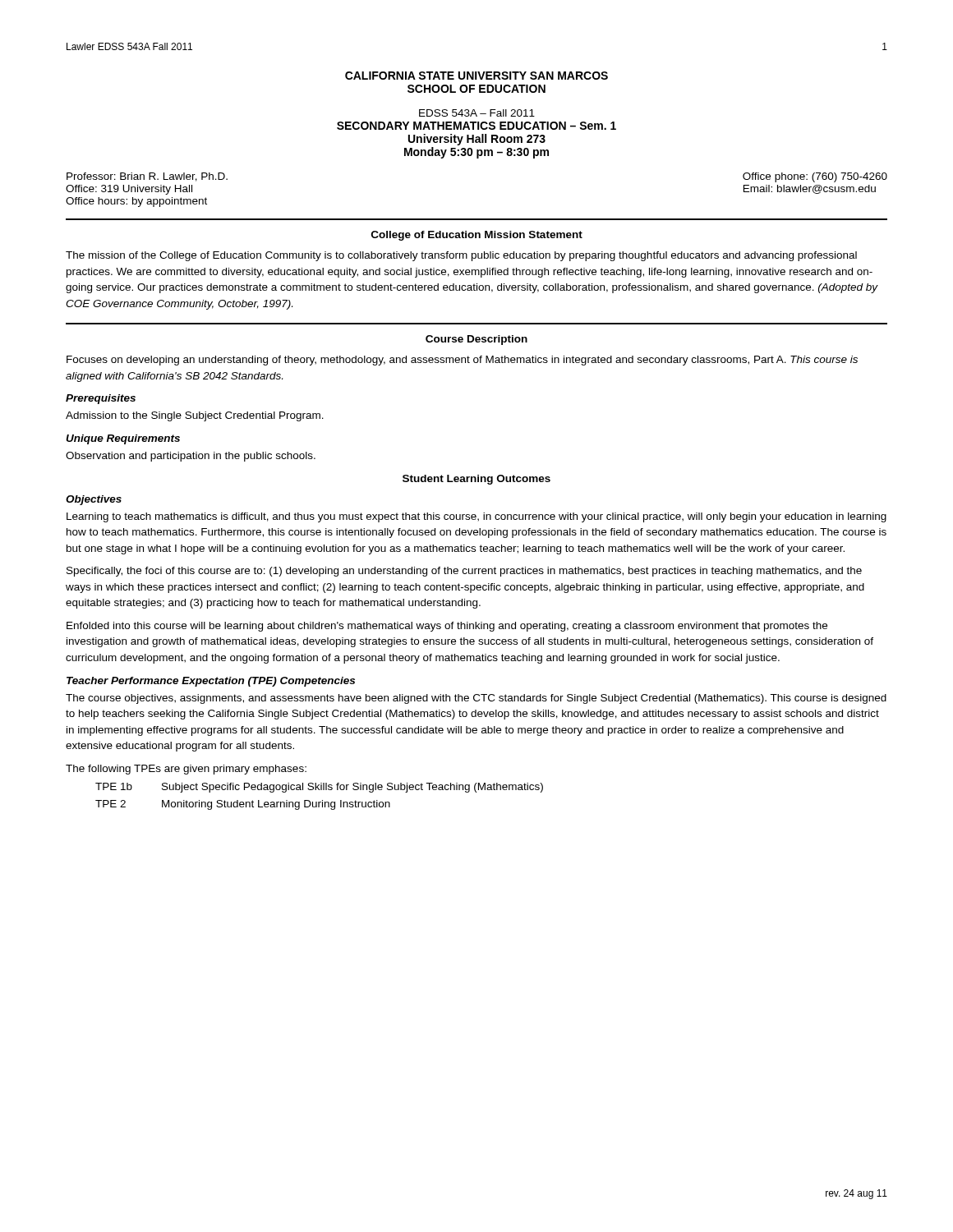
Task: Click on the title containing "CALIFORNIA STATE UNIVERSITY SAN MARCOSSCHOOL OF"
Action: pyautogui.click(x=476, y=82)
